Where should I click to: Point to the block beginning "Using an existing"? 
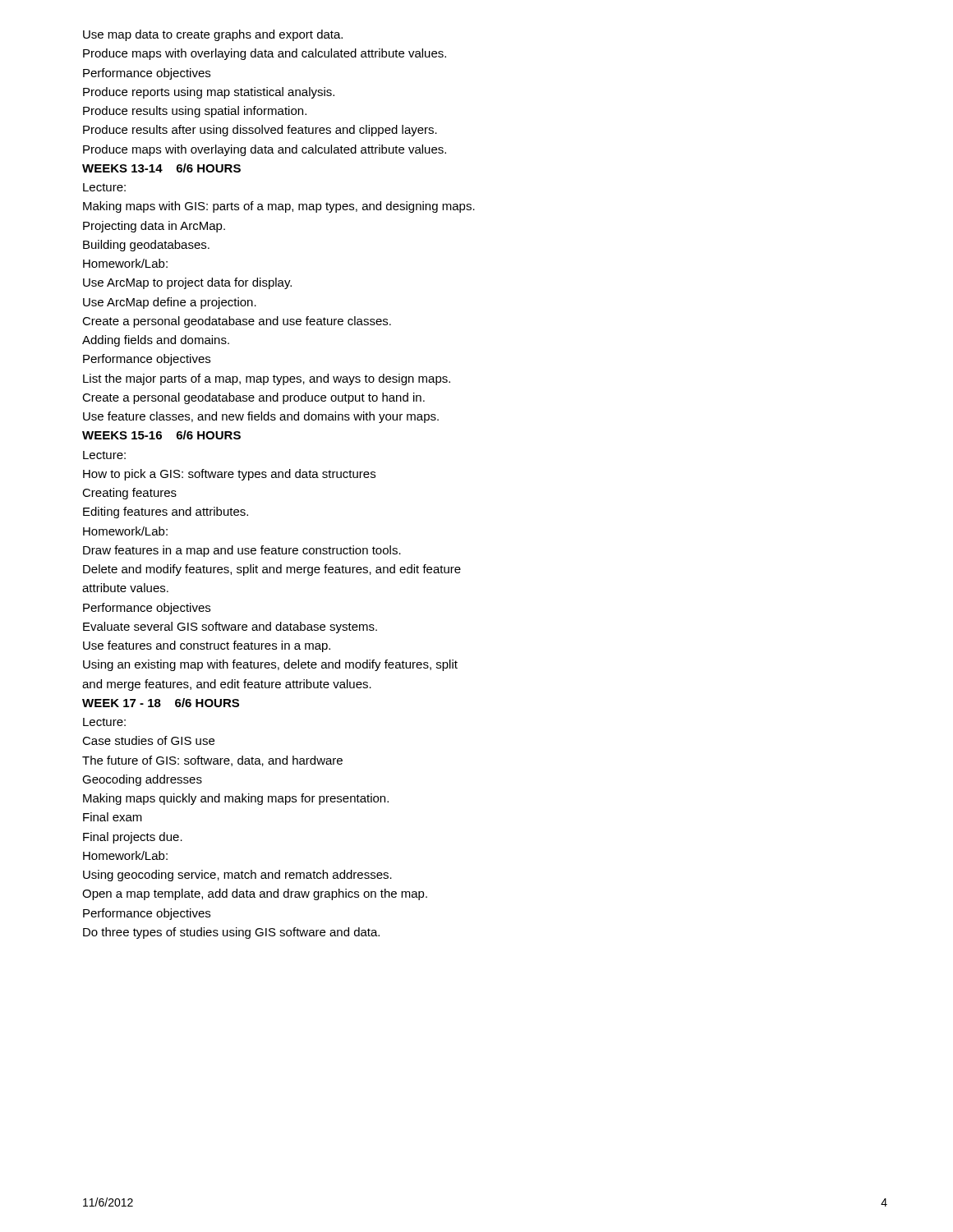tap(270, 674)
